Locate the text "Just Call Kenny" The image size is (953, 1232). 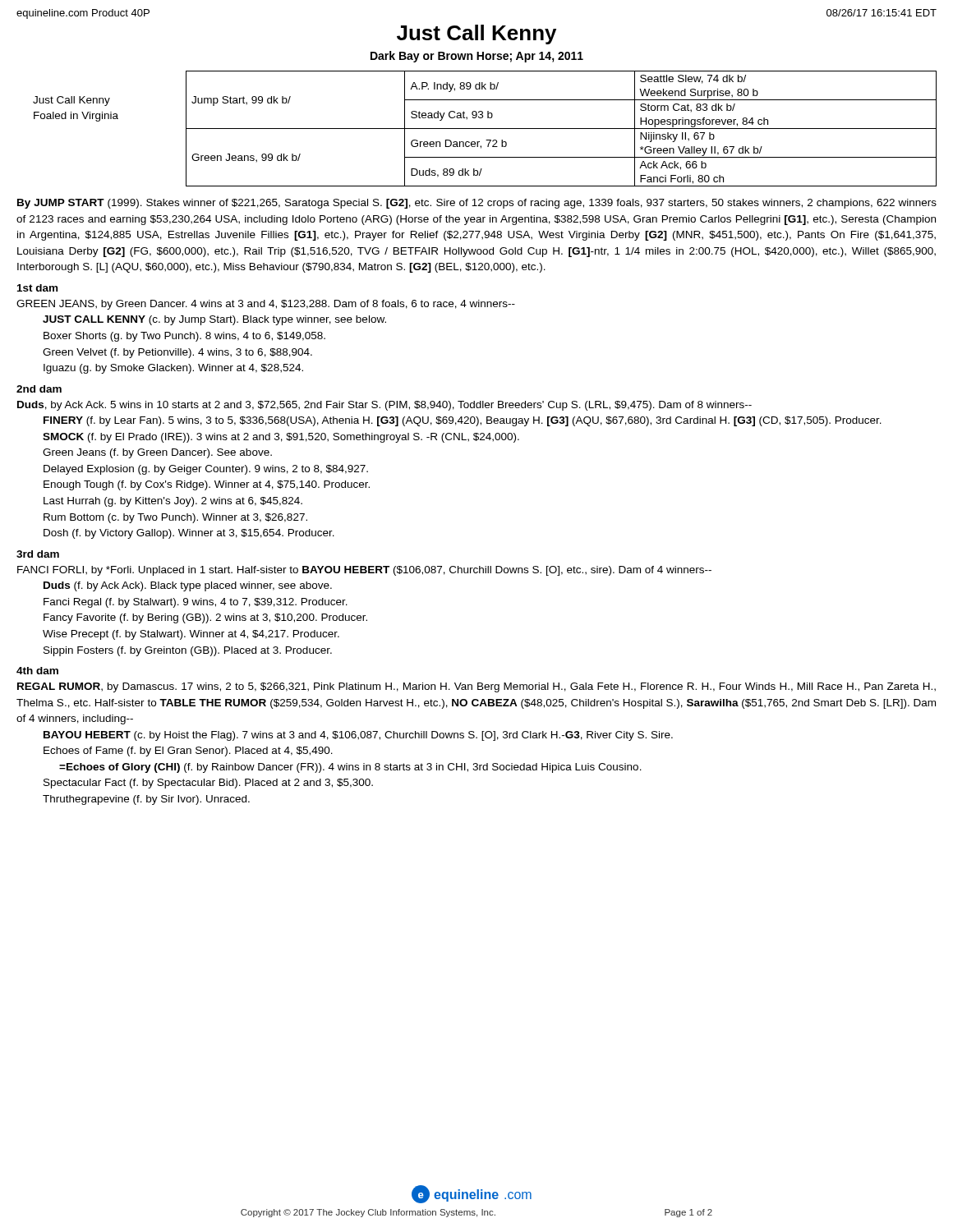476,33
